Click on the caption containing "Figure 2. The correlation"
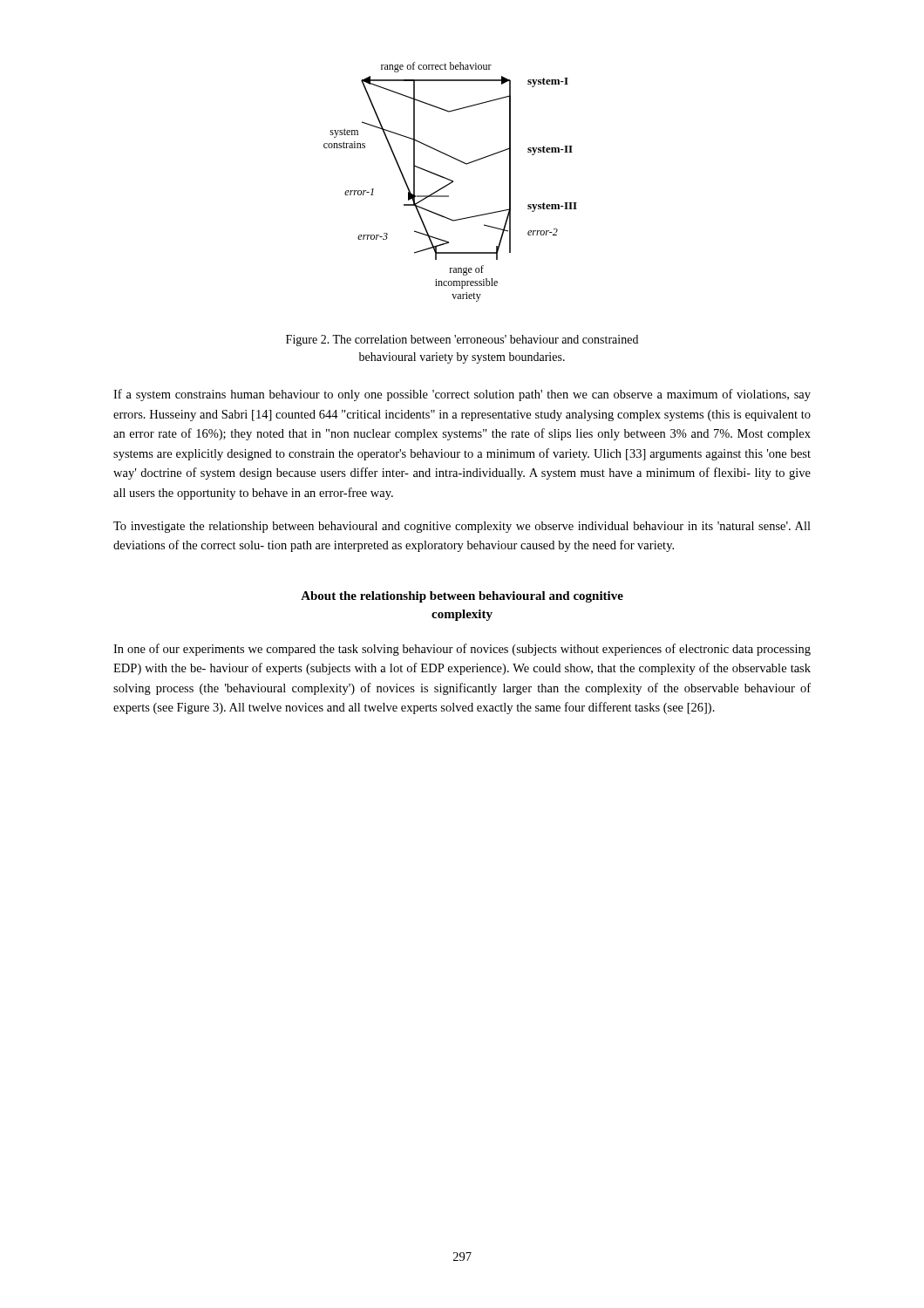This screenshot has width=924, height=1308. [462, 348]
